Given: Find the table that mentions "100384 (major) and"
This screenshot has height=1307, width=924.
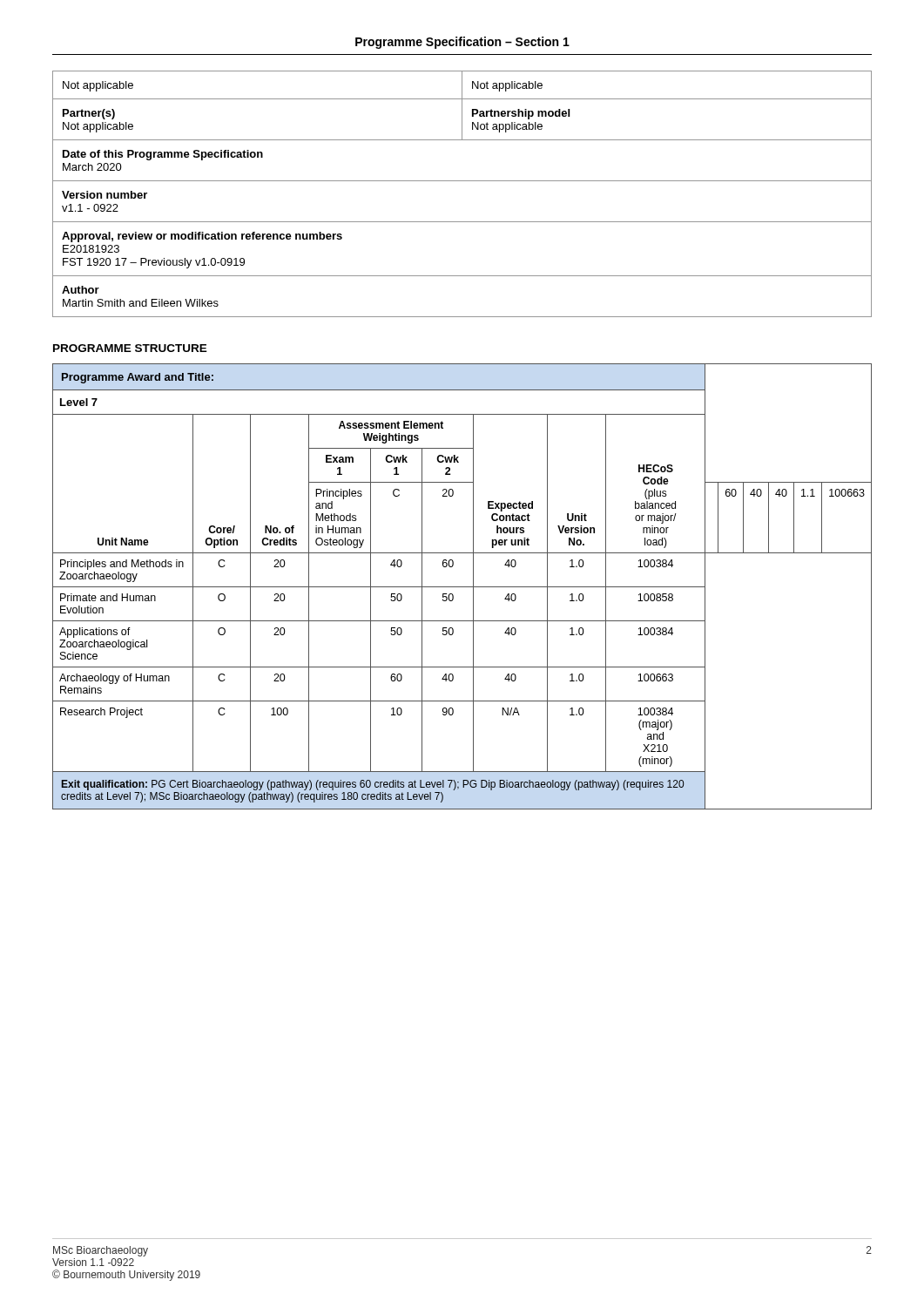Looking at the screenshot, I should coord(462,586).
